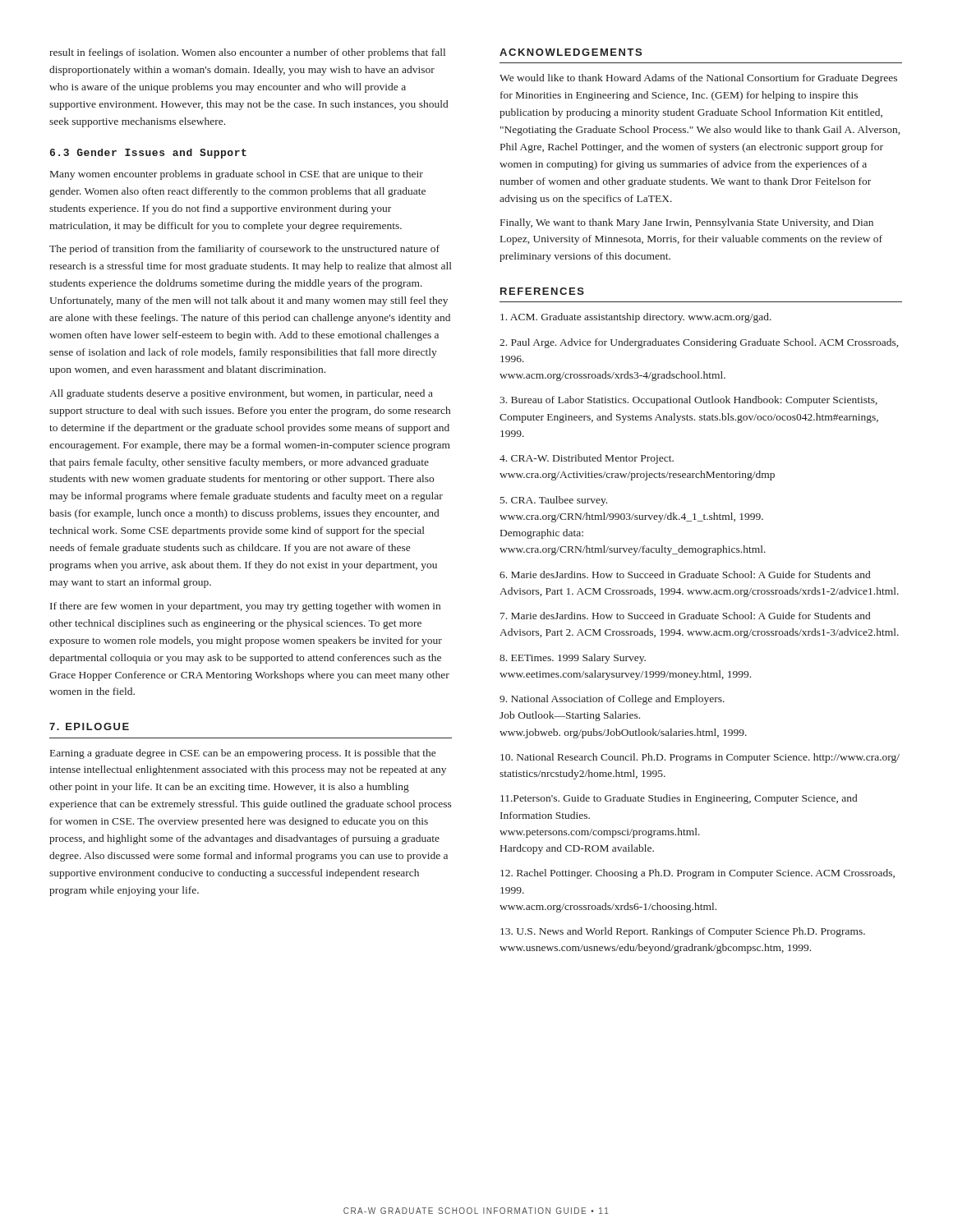
Task: Click on the text block that says "The period of transition from the familiarity of"
Action: (251, 310)
